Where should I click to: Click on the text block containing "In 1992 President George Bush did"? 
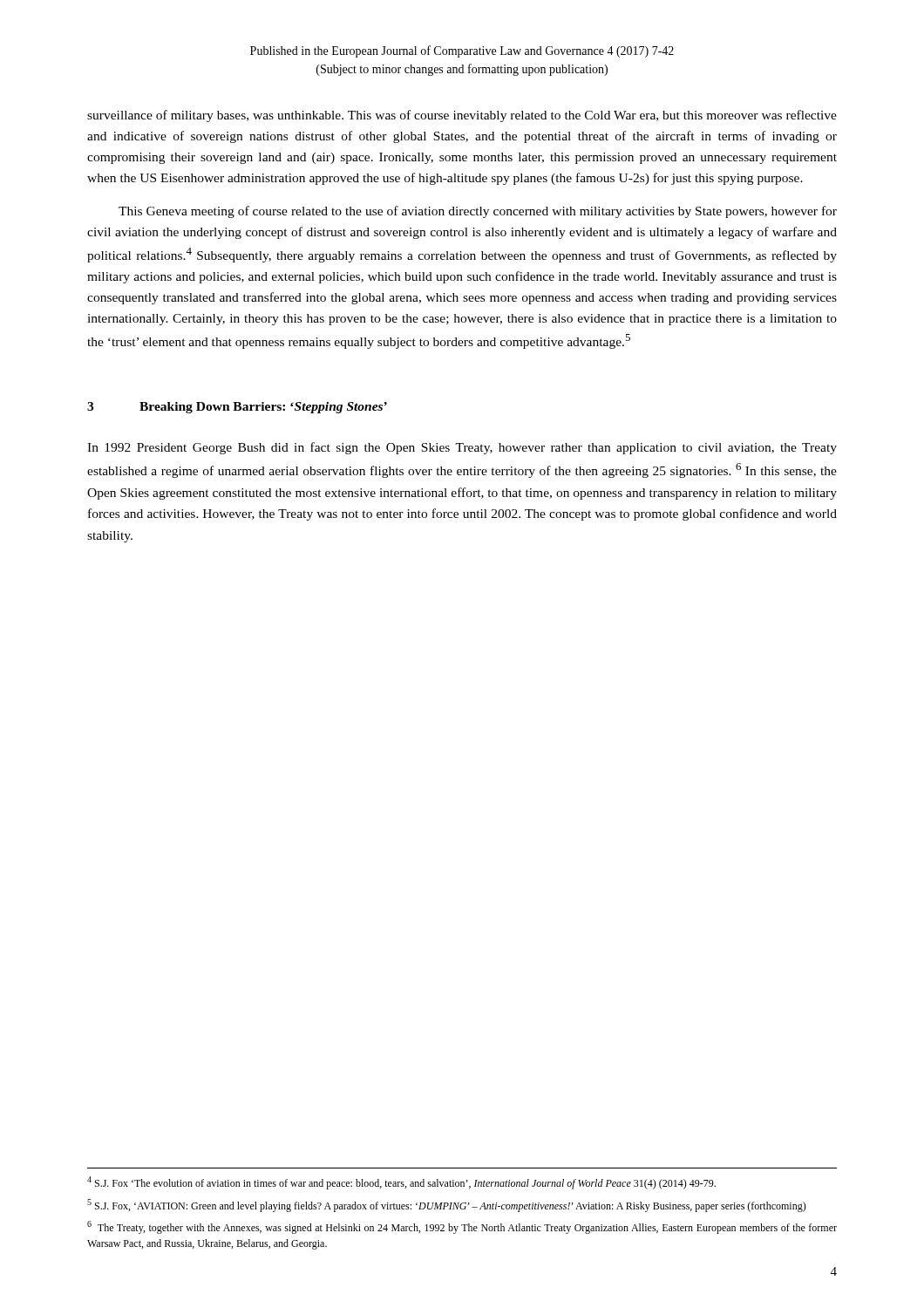click(x=462, y=491)
